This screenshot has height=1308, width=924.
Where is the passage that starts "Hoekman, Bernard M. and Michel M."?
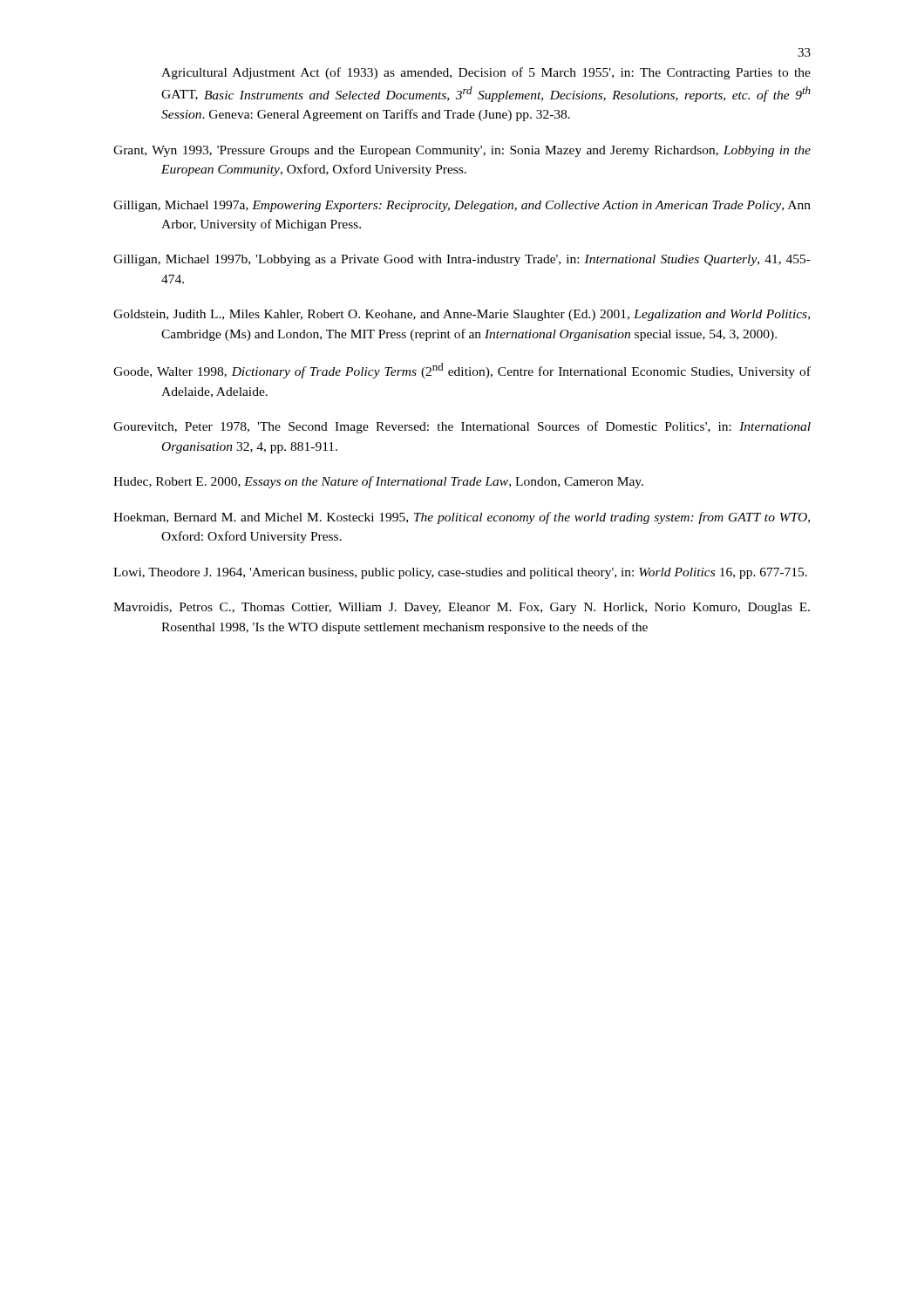tap(462, 526)
